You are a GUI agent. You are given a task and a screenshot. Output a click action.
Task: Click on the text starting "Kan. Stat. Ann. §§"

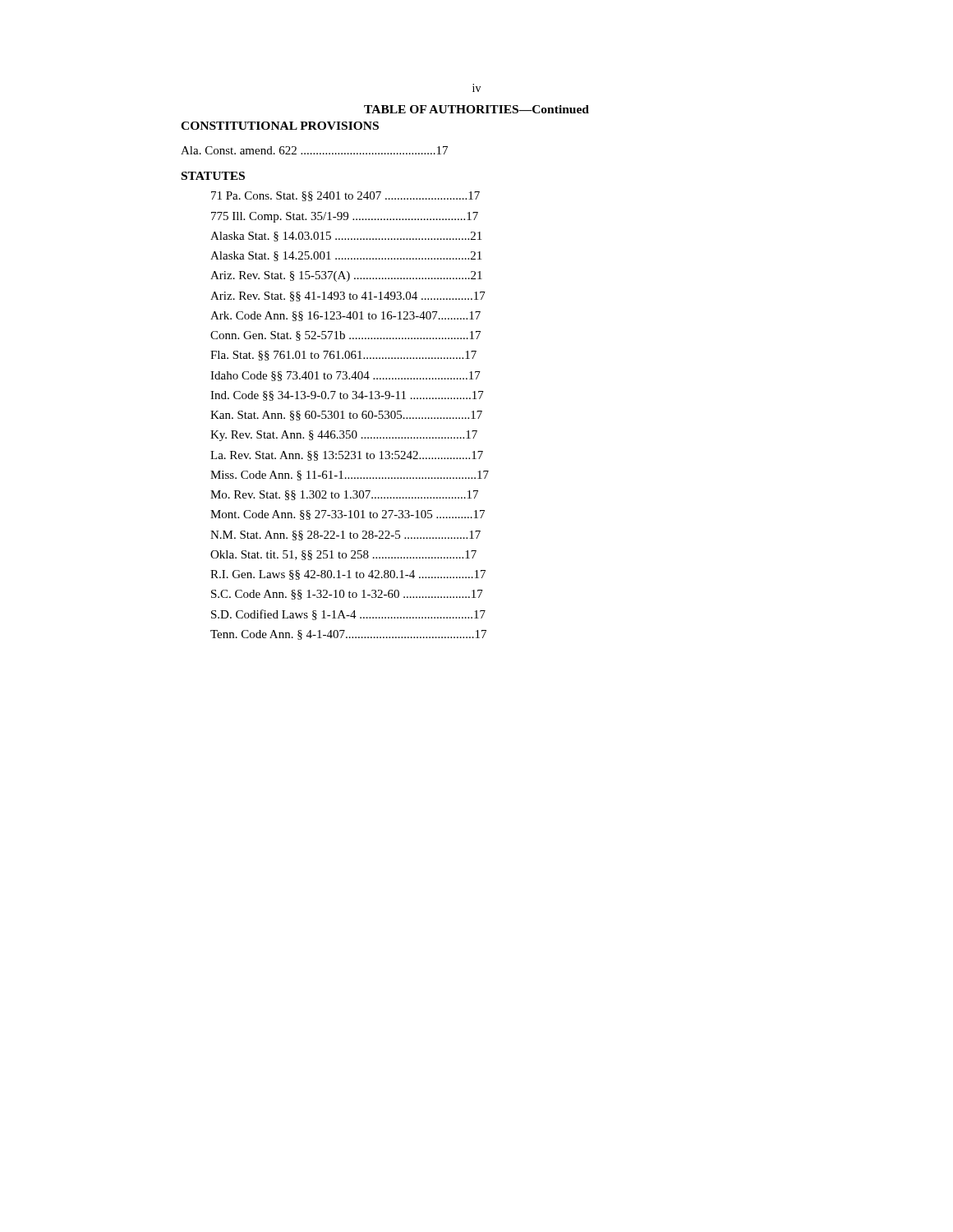[x=346, y=415]
